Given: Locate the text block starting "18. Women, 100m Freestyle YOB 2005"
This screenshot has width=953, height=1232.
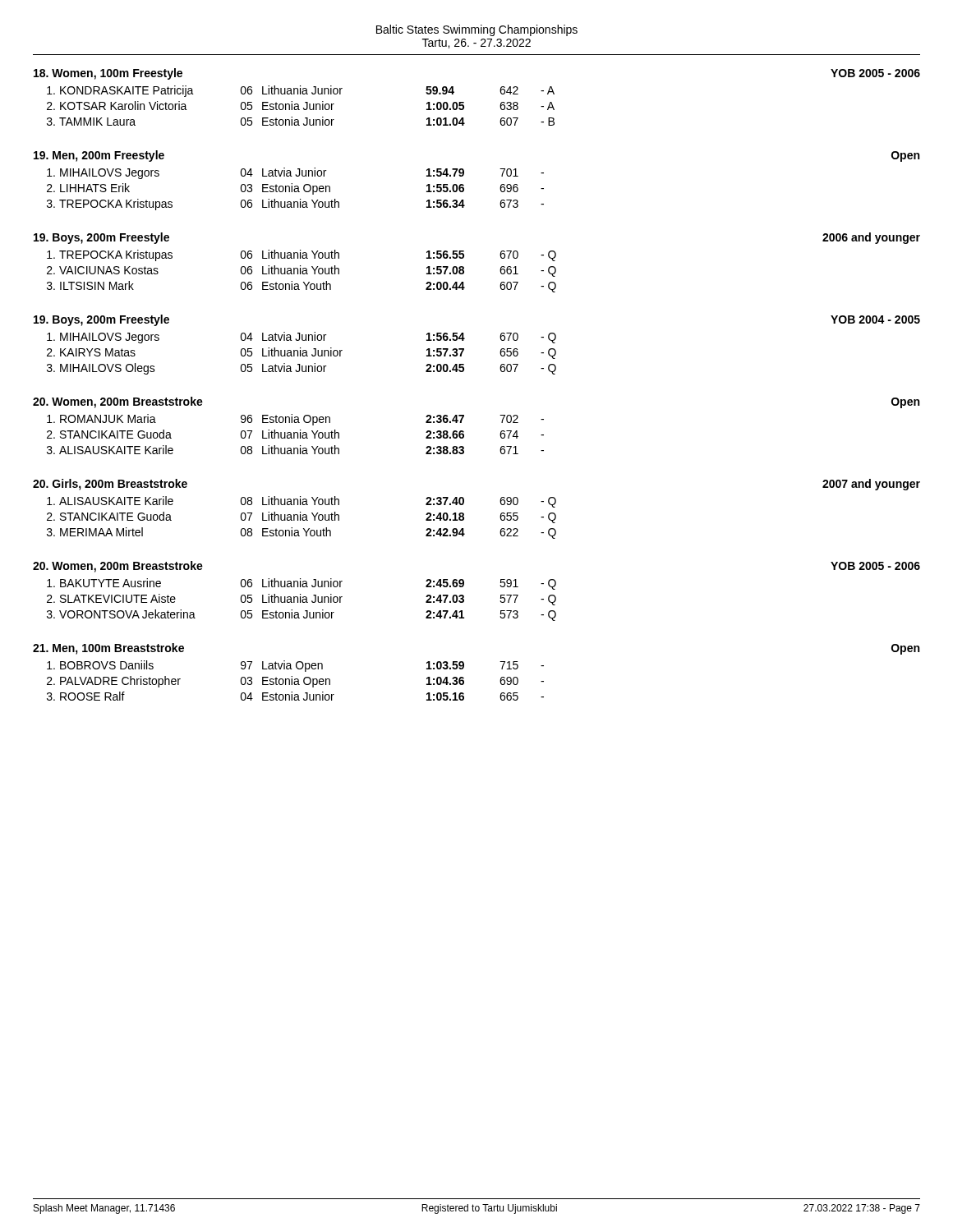Looking at the screenshot, I should (x=103, y=74).
